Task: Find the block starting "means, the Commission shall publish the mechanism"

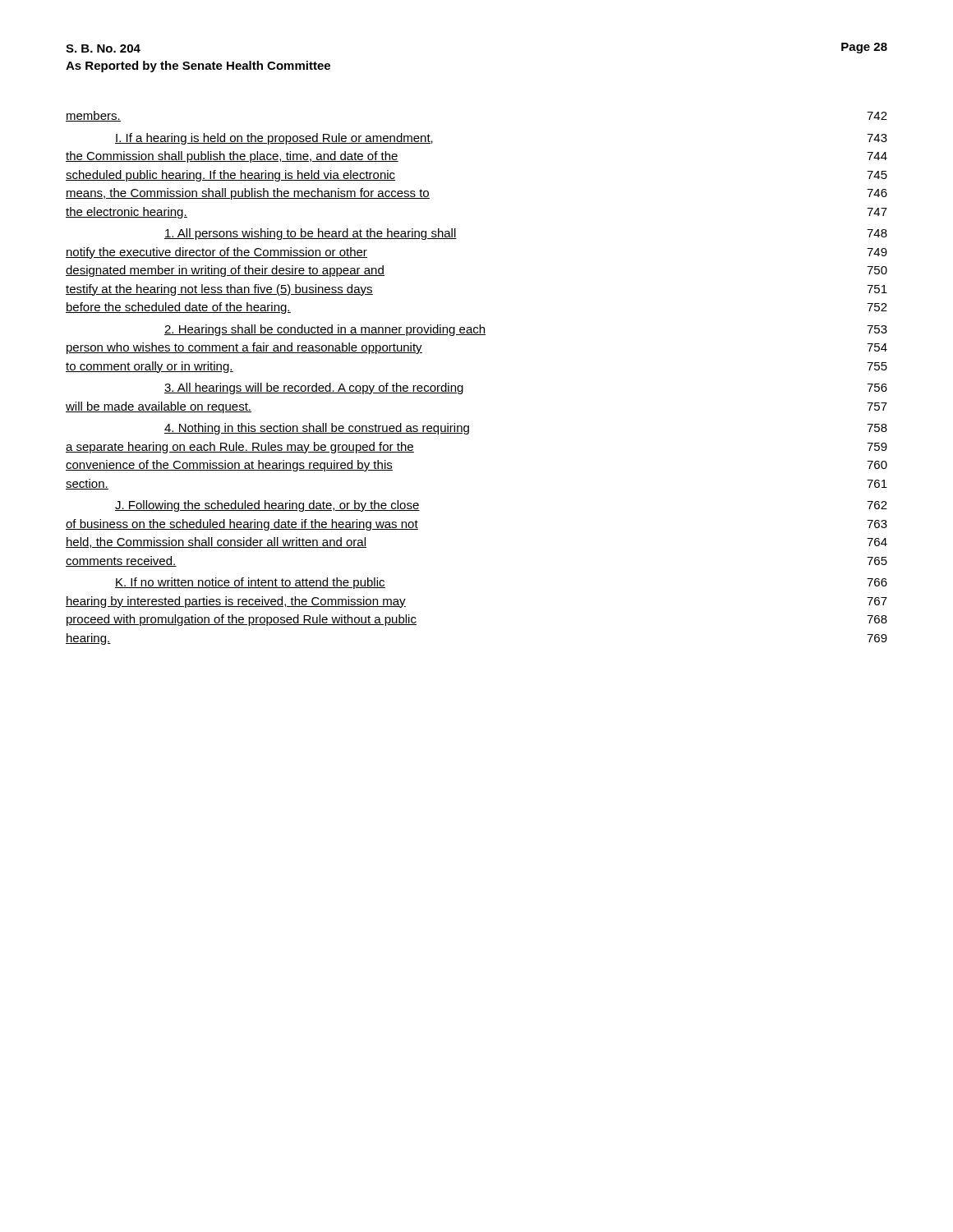Action: [x=168, y=193]
